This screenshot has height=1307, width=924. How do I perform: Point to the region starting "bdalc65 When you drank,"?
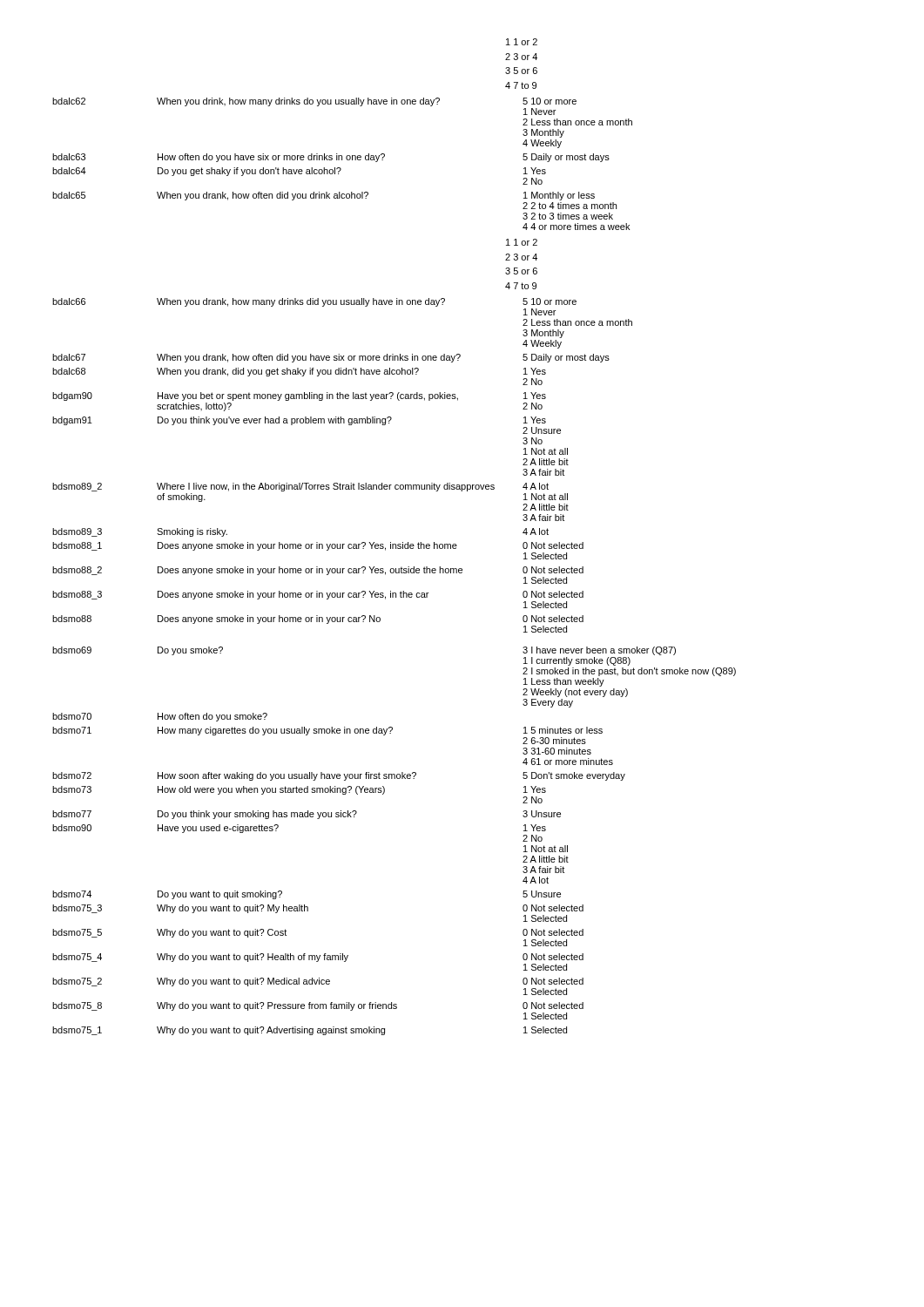tap(324, 196)
